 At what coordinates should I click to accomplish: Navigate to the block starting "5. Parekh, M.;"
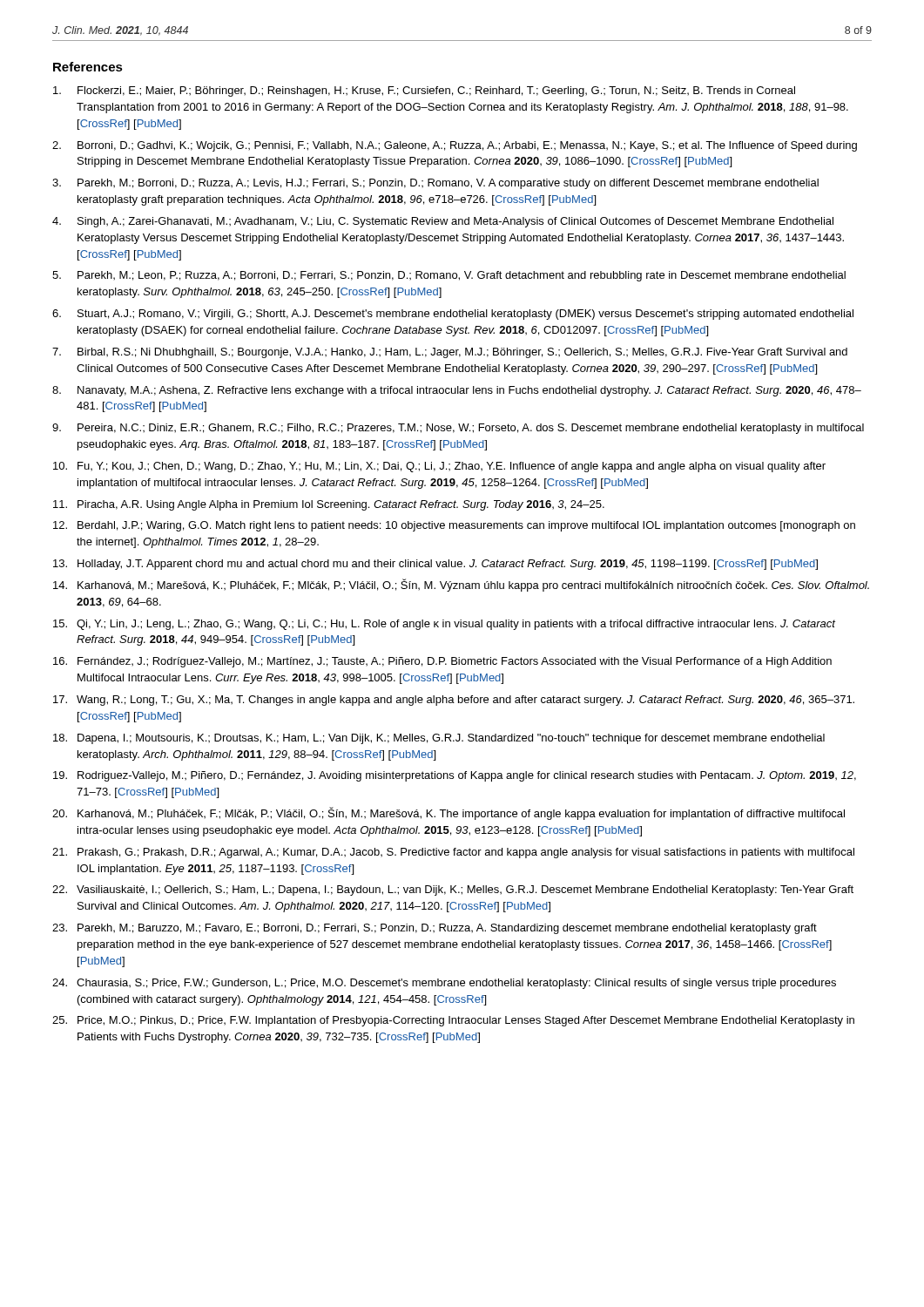(462, 284)
